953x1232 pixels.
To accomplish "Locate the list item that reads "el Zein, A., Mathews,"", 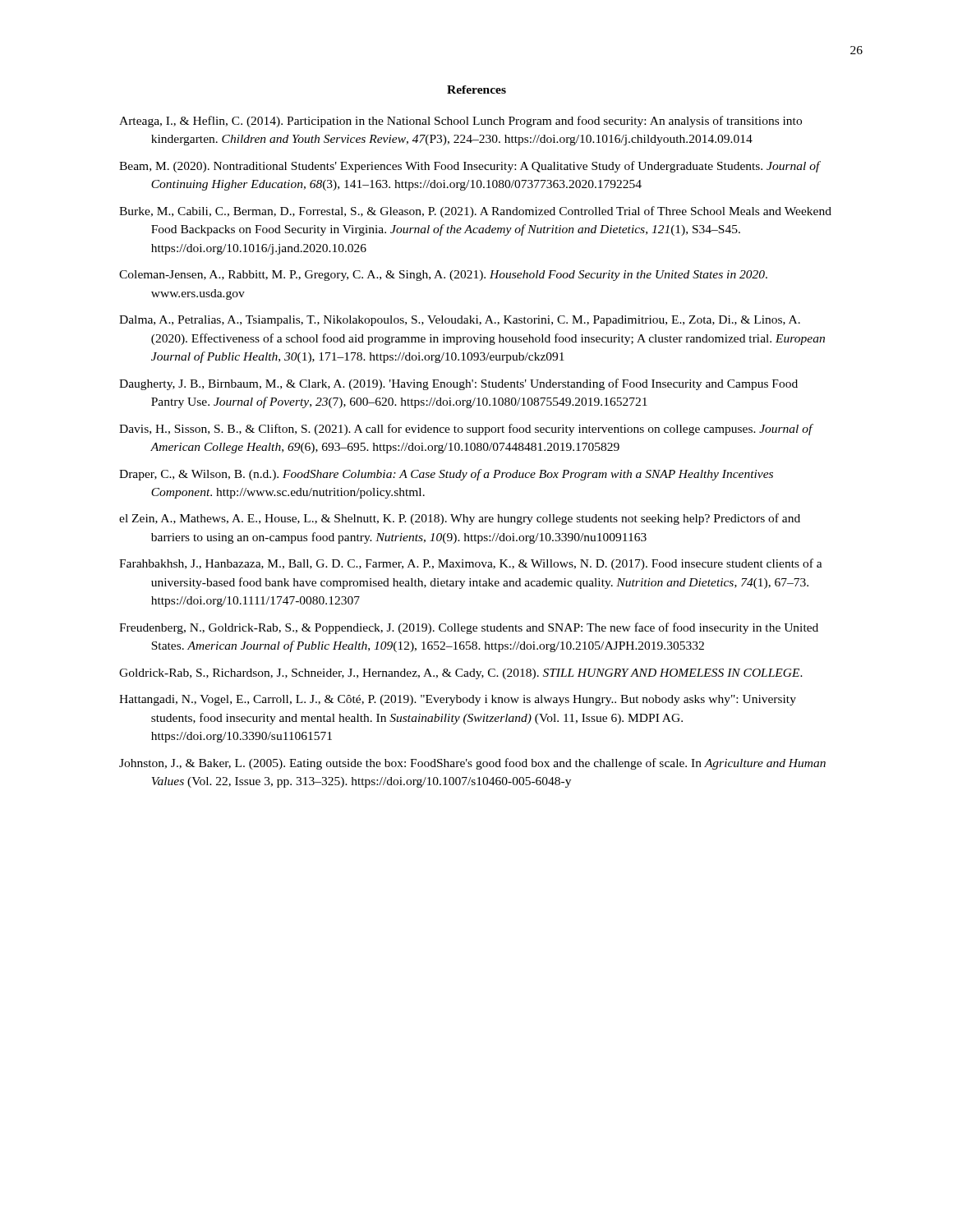I will coord(460,527).
